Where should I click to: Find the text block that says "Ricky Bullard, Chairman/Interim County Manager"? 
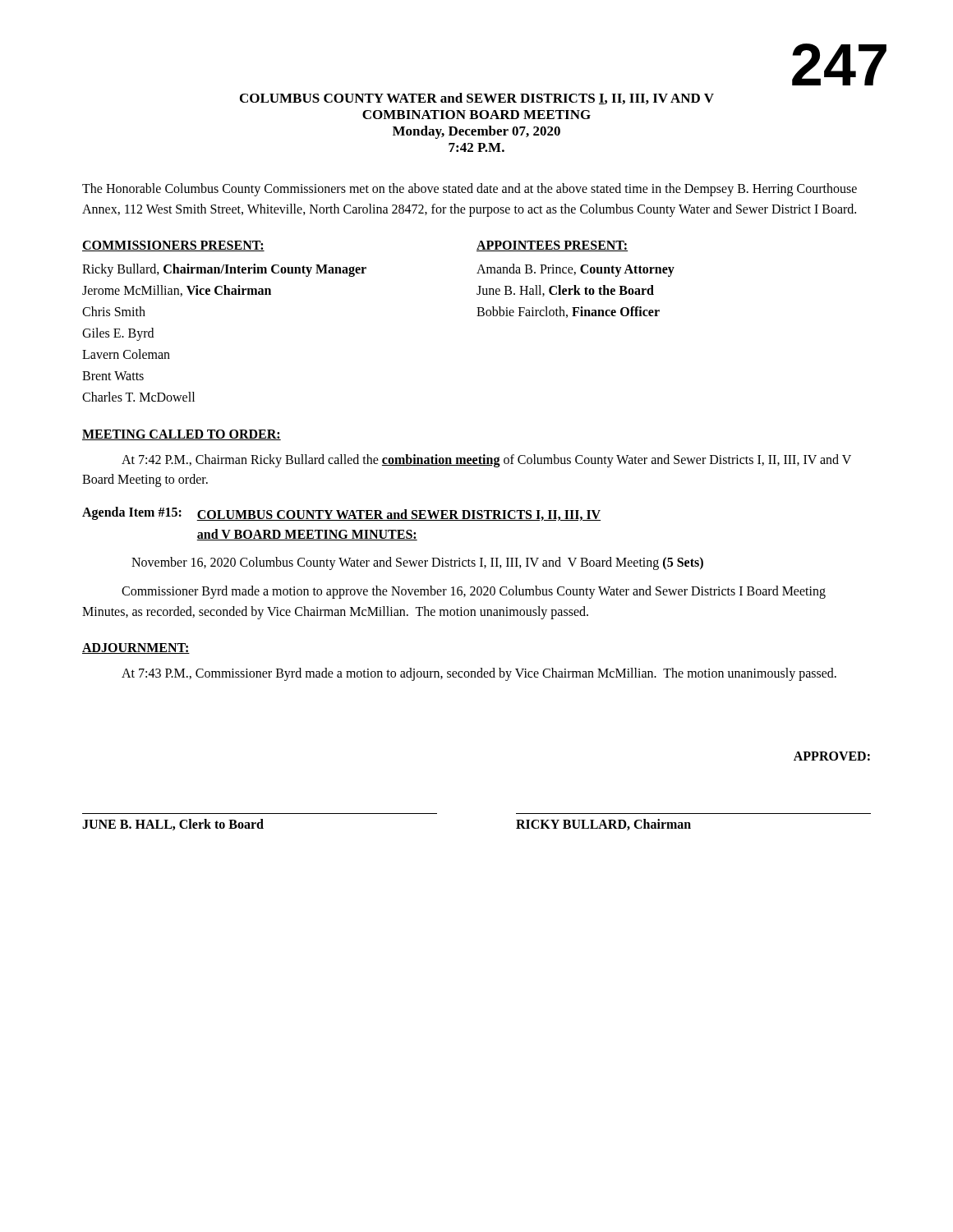(224, 270)
